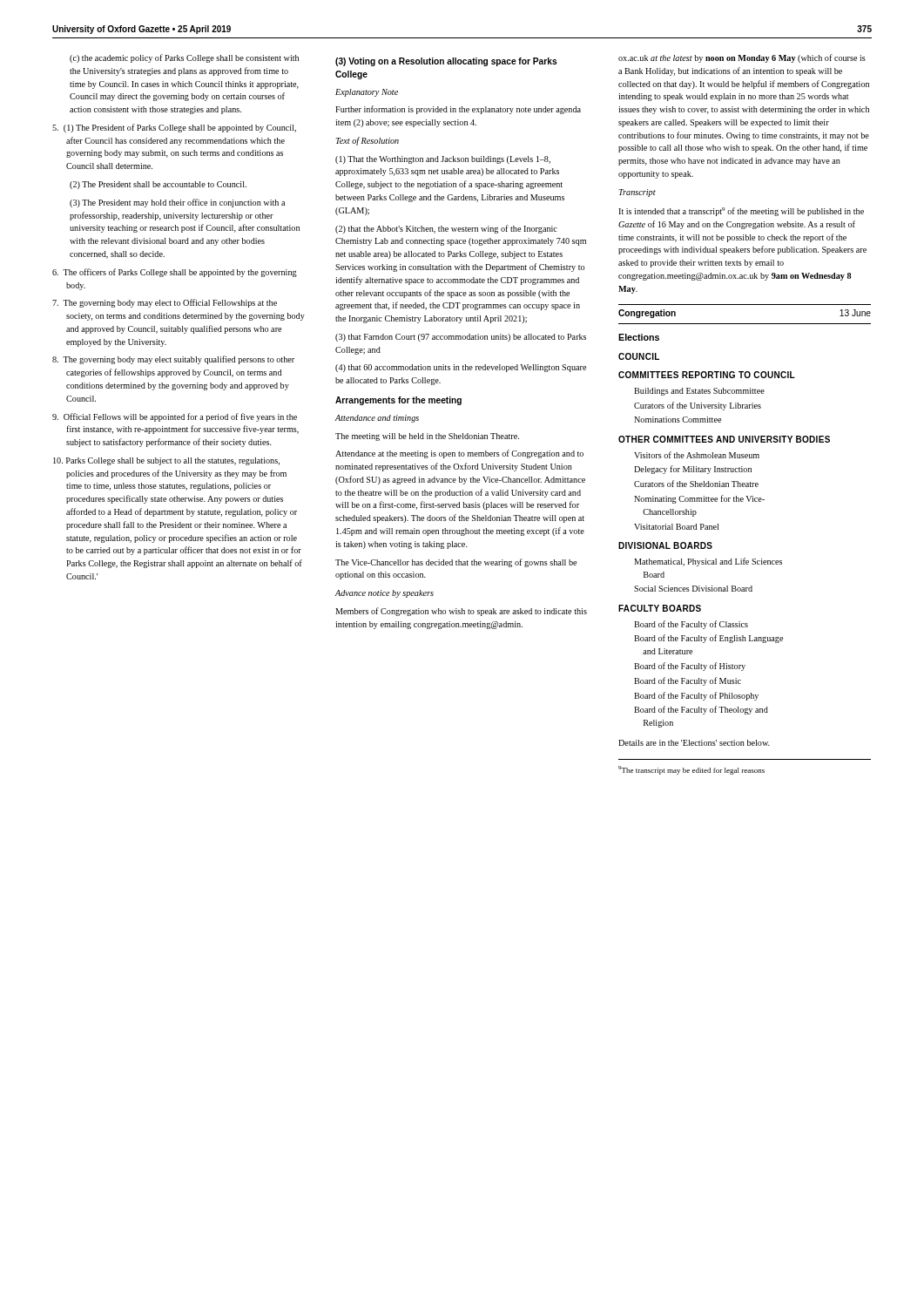Select the list item containing "10. Parks College shall be subject"
Image resolution: width=924 pixels, height=1307 pixels.
pyautogui.click(x=177, y=518)
